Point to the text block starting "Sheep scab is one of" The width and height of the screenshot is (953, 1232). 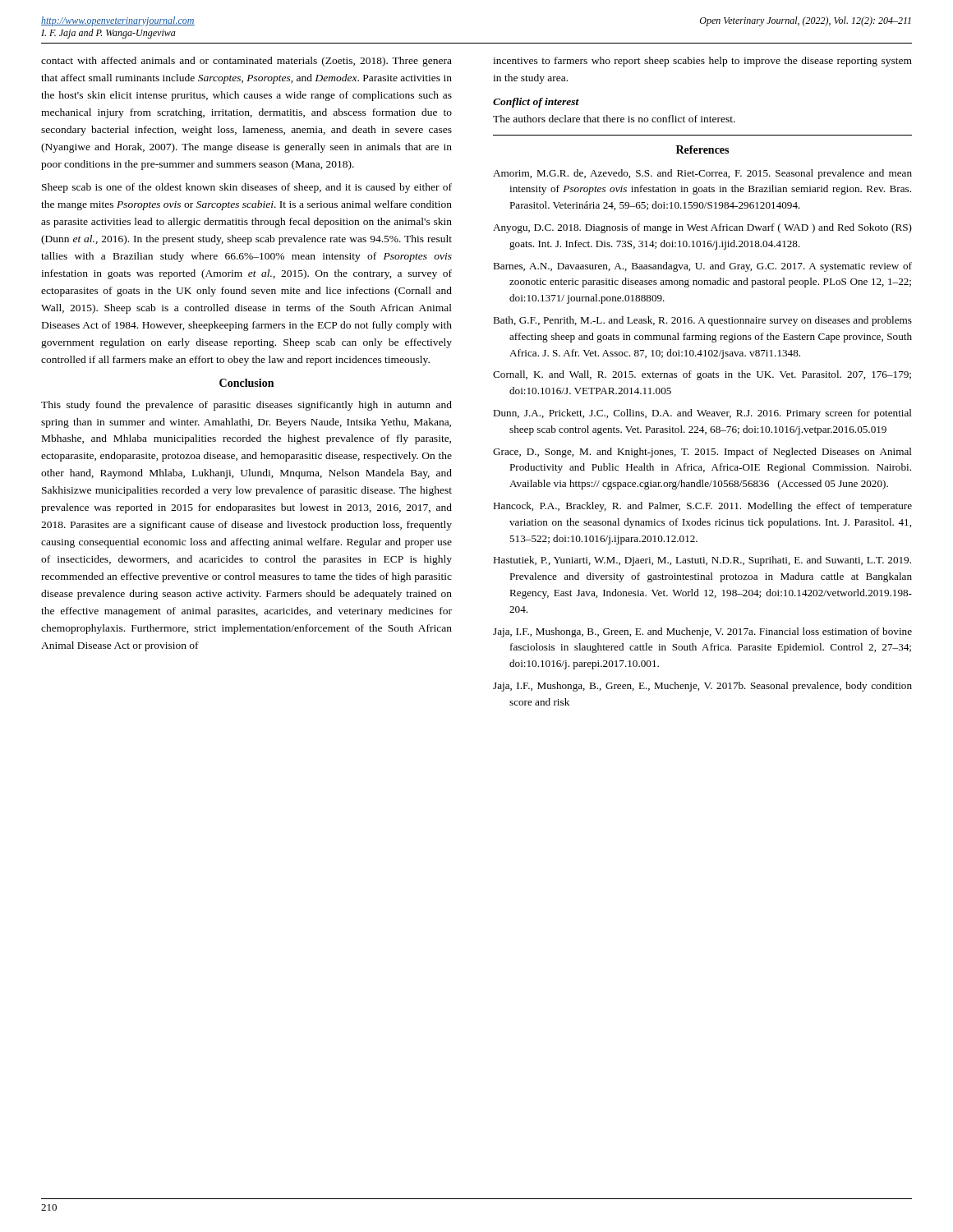click(246, 273)
